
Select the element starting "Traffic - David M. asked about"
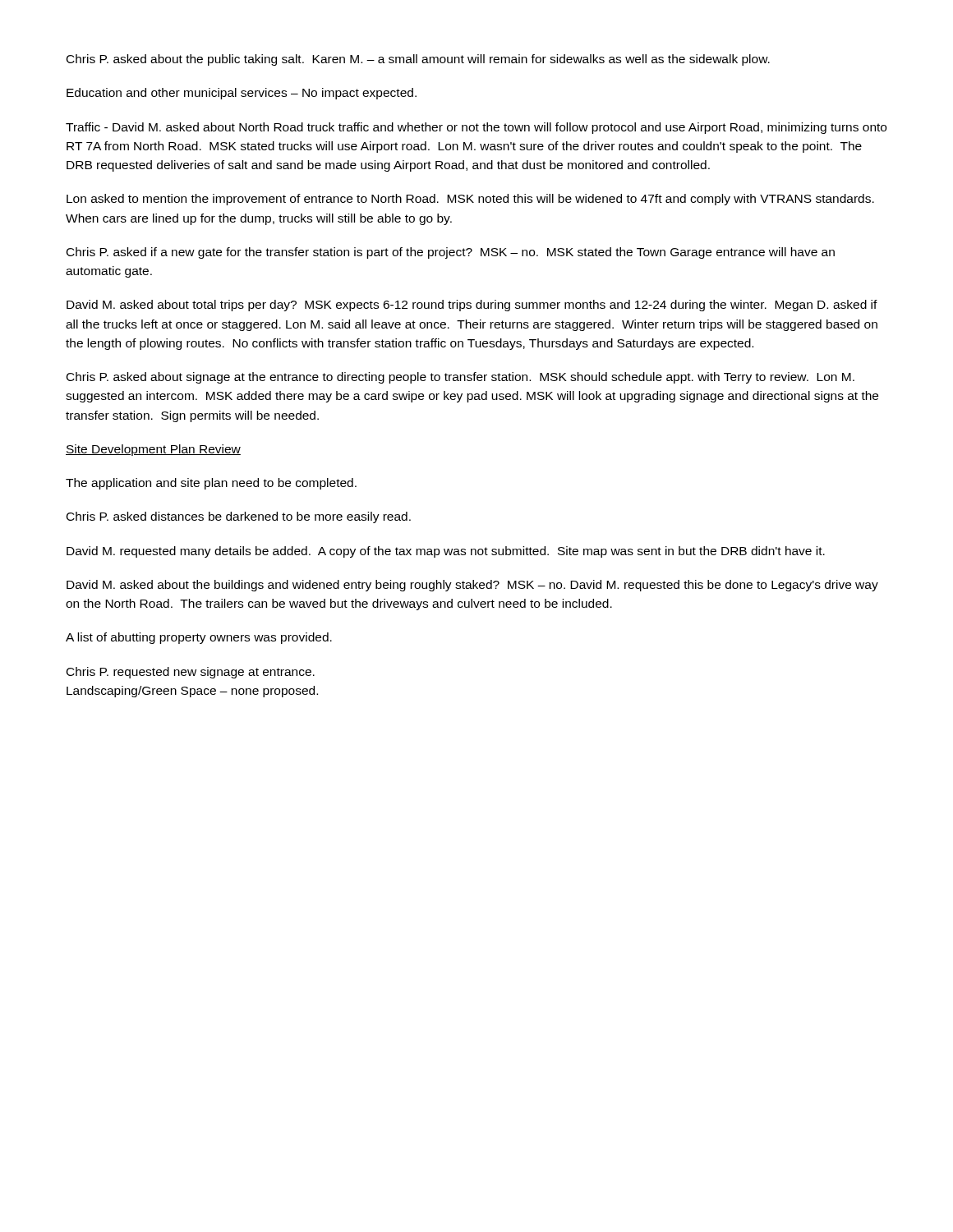pos(476,146)
